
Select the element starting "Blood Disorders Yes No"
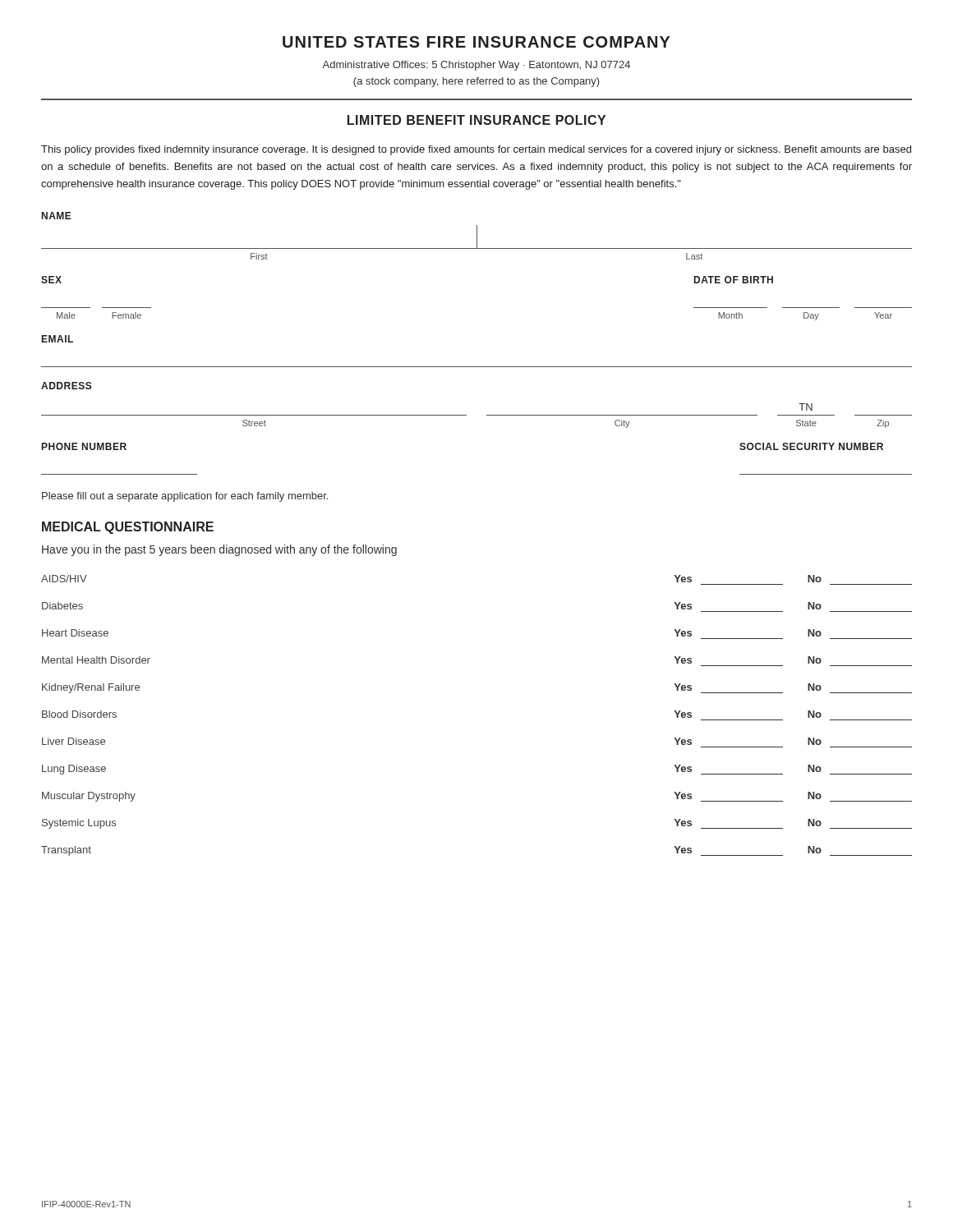[x=80, y=714]
